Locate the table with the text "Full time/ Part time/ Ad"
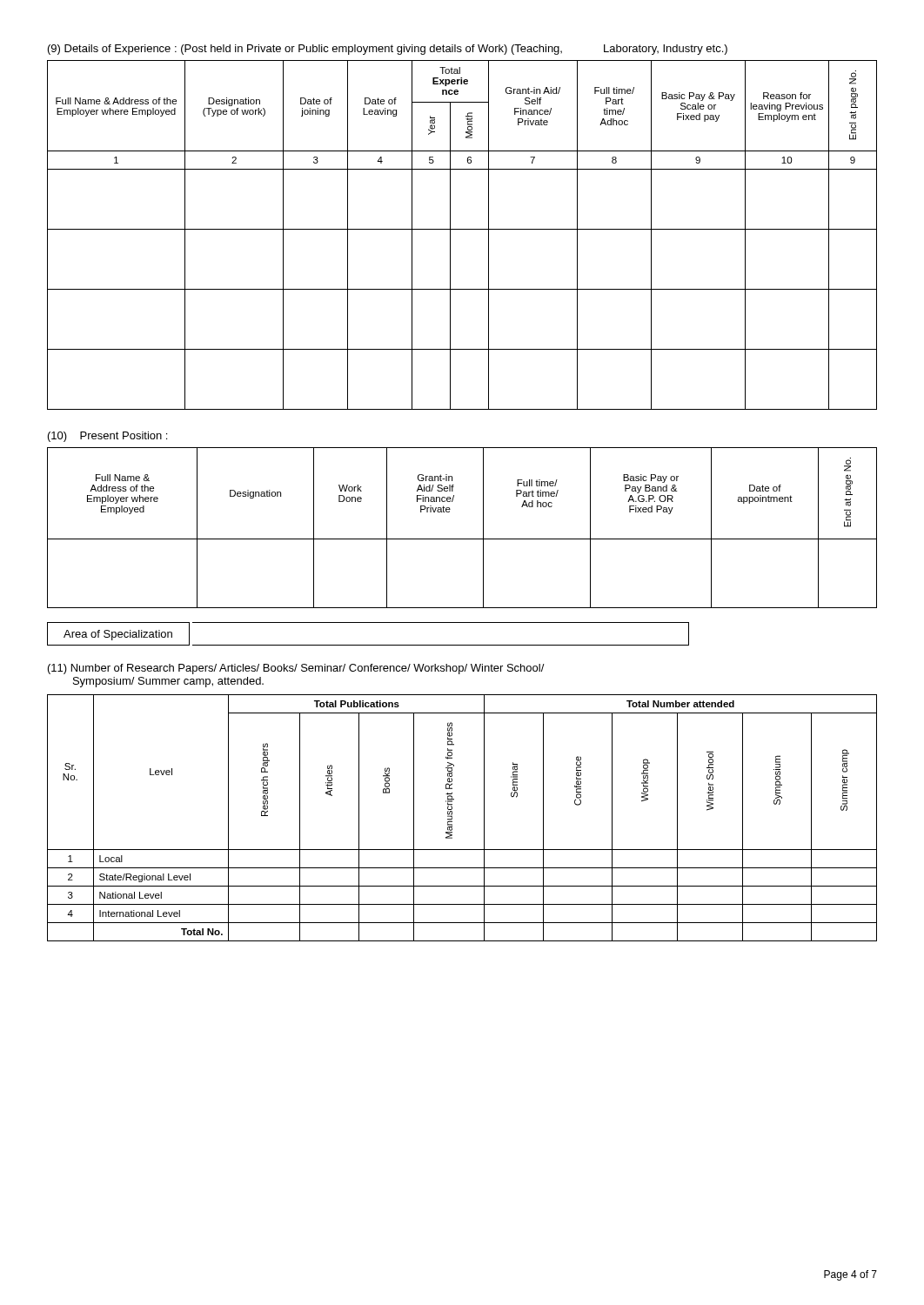 462,528
